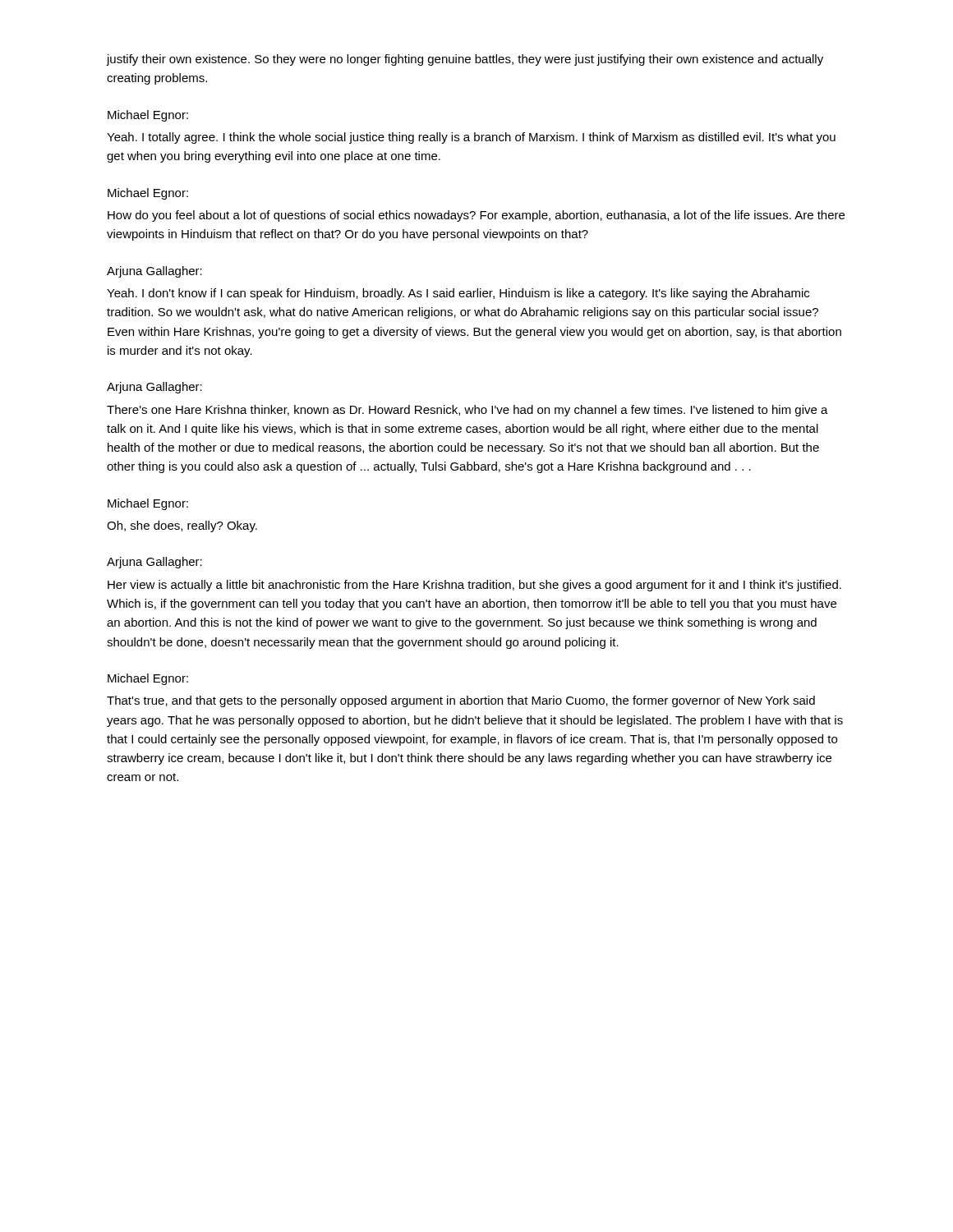Locate the block of text that opens with "Yeah. I totally agree. I think the whole"
The width and height of the screenshot is (953, 1232).
tap(476, 146)
